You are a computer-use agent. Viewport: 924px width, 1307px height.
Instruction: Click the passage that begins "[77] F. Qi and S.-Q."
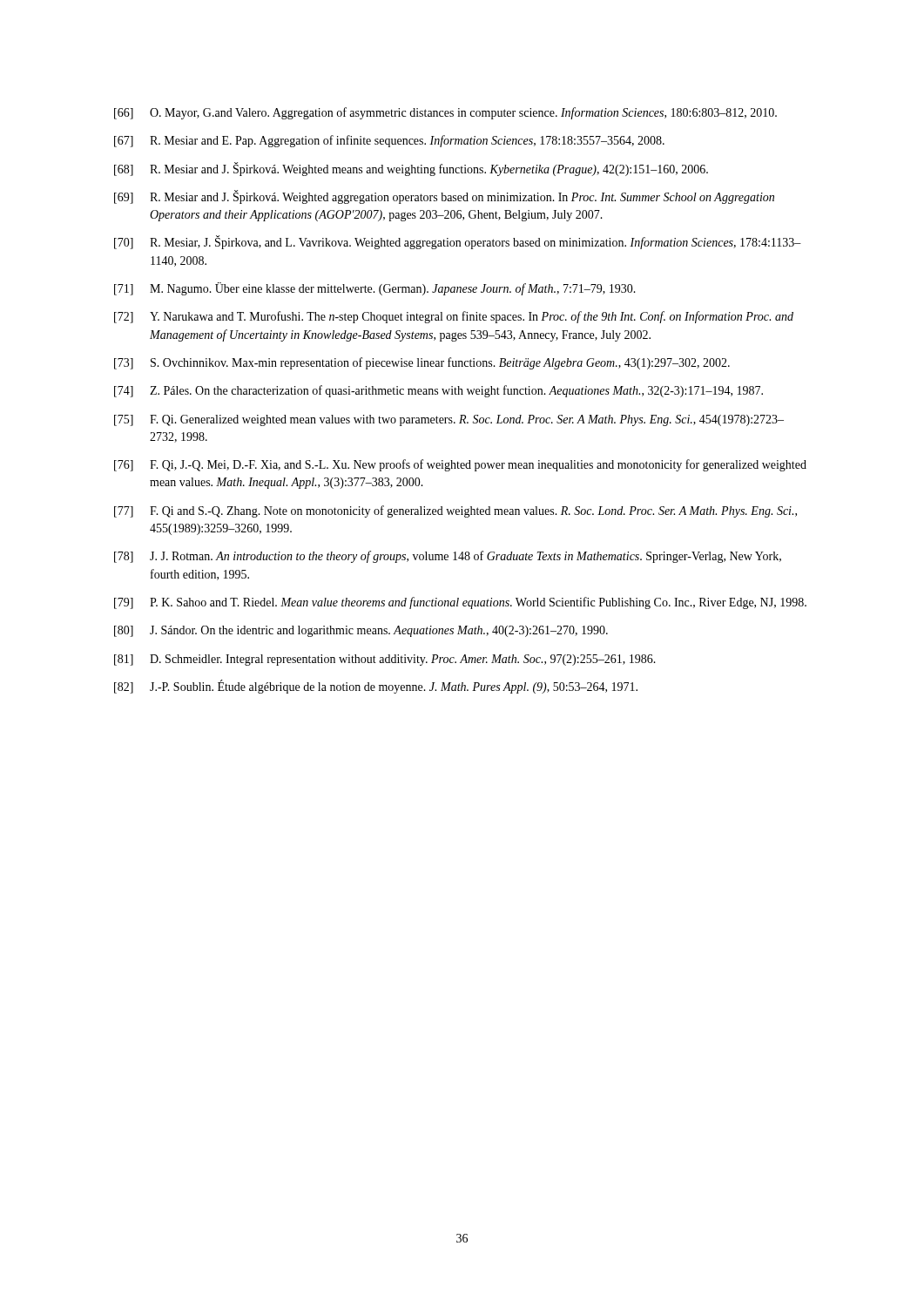(462, 520)
